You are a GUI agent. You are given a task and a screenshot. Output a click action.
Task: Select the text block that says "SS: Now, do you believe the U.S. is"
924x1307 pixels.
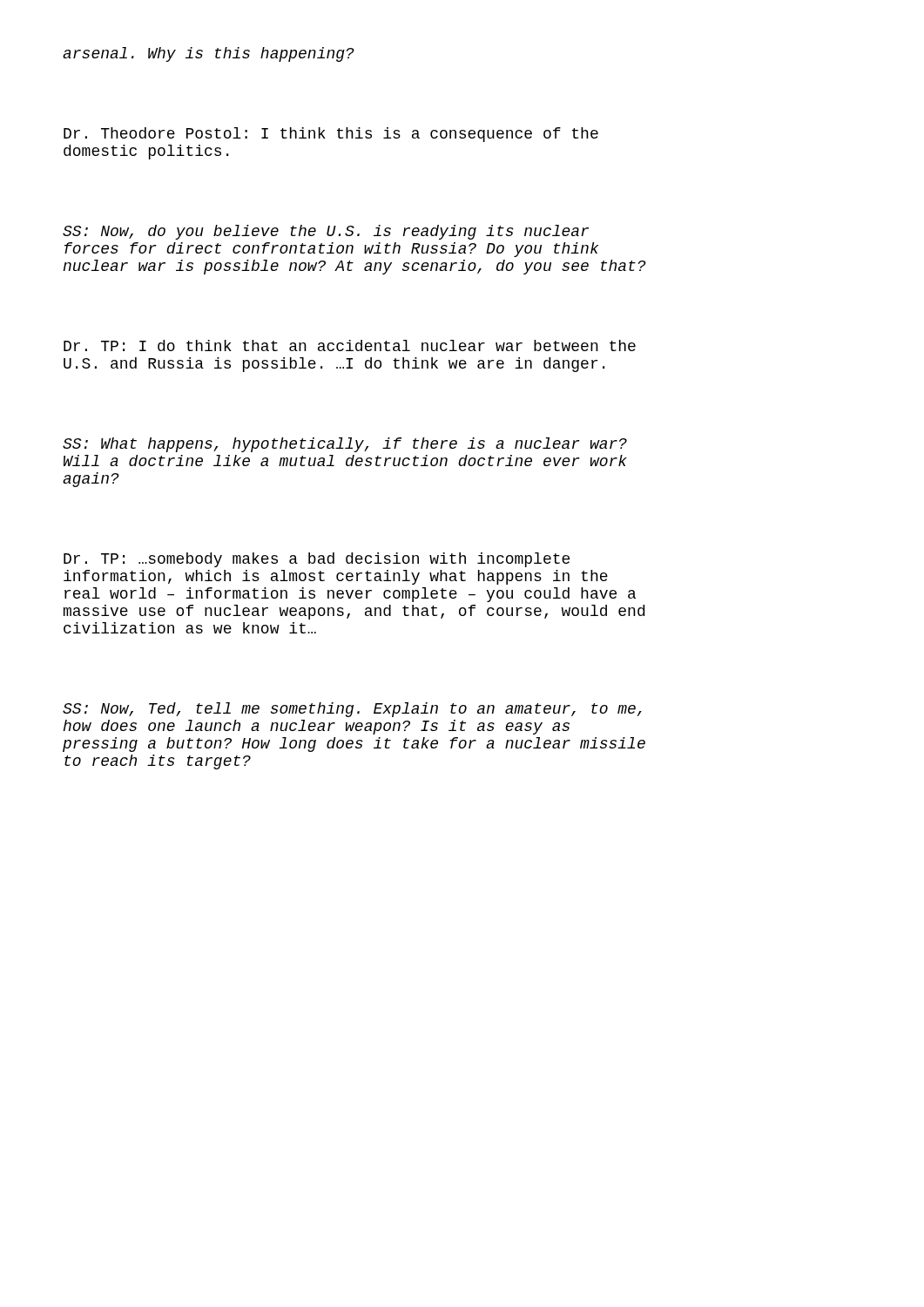click(x=354, y=249)
